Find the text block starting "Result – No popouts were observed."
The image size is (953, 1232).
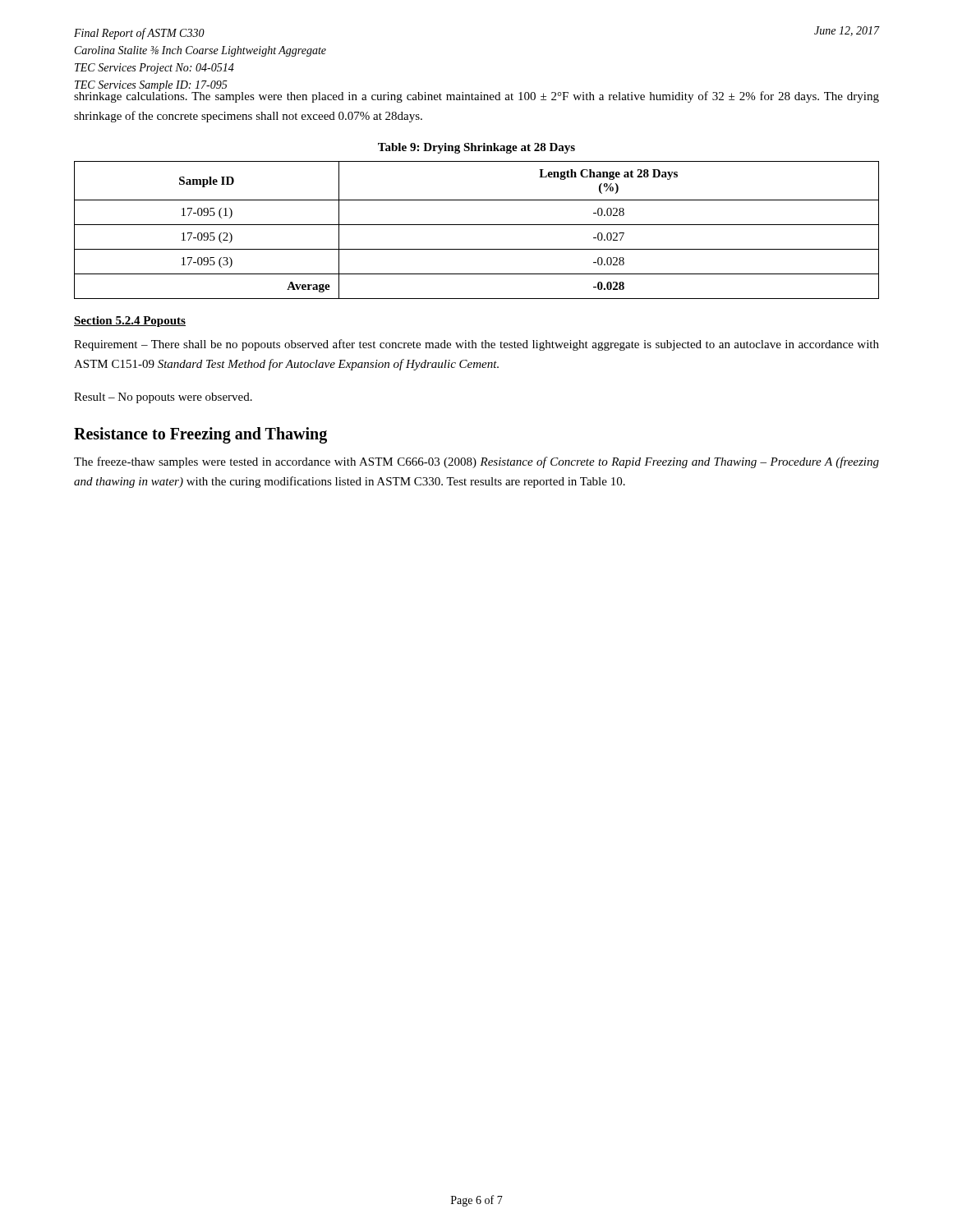(x=163, y=397)
